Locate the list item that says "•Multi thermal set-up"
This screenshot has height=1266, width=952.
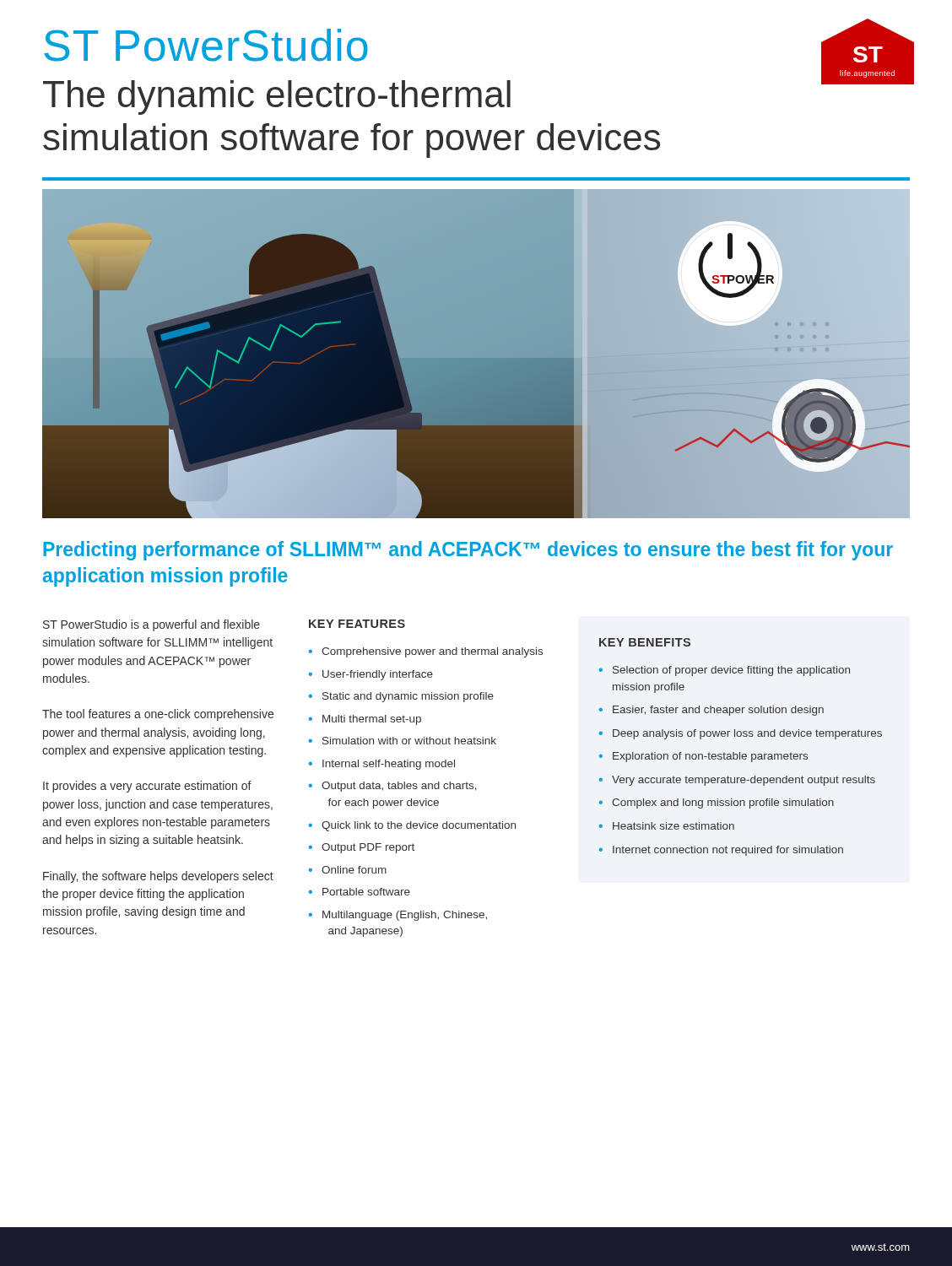point(365,719)
